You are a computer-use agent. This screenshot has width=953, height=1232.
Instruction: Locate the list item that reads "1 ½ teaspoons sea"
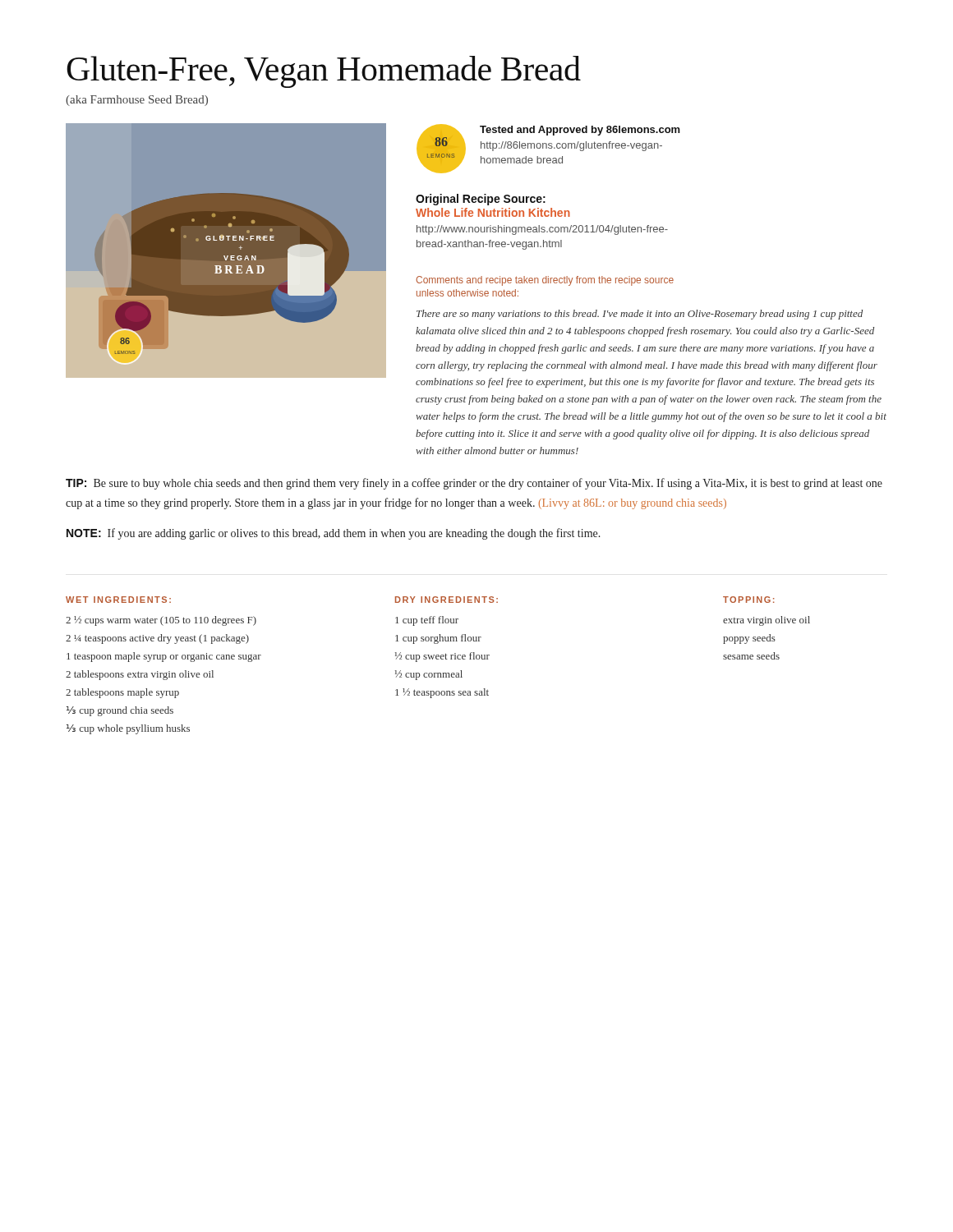pos(442,692)
